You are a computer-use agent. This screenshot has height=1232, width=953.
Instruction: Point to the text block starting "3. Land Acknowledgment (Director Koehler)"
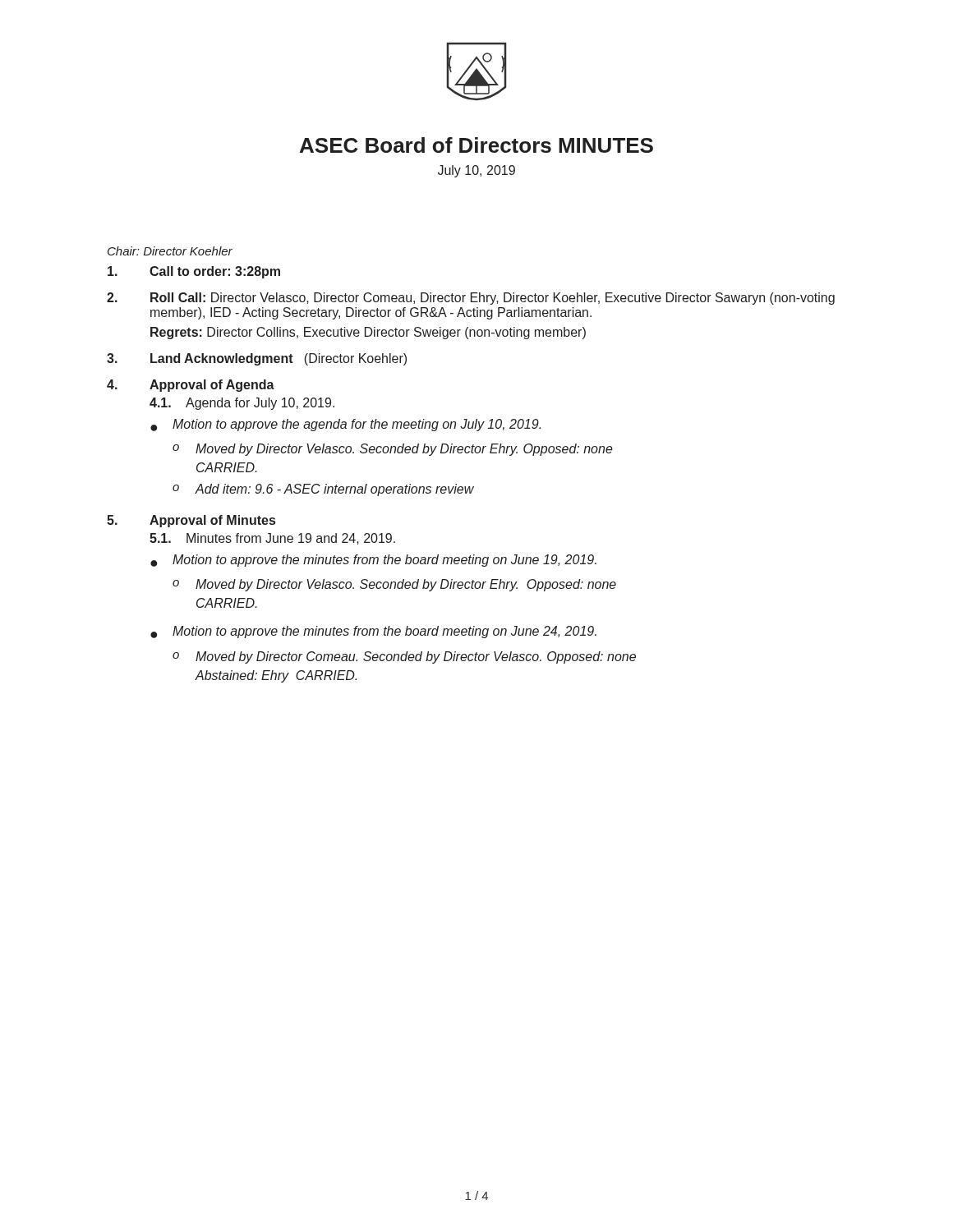[257, 359]
